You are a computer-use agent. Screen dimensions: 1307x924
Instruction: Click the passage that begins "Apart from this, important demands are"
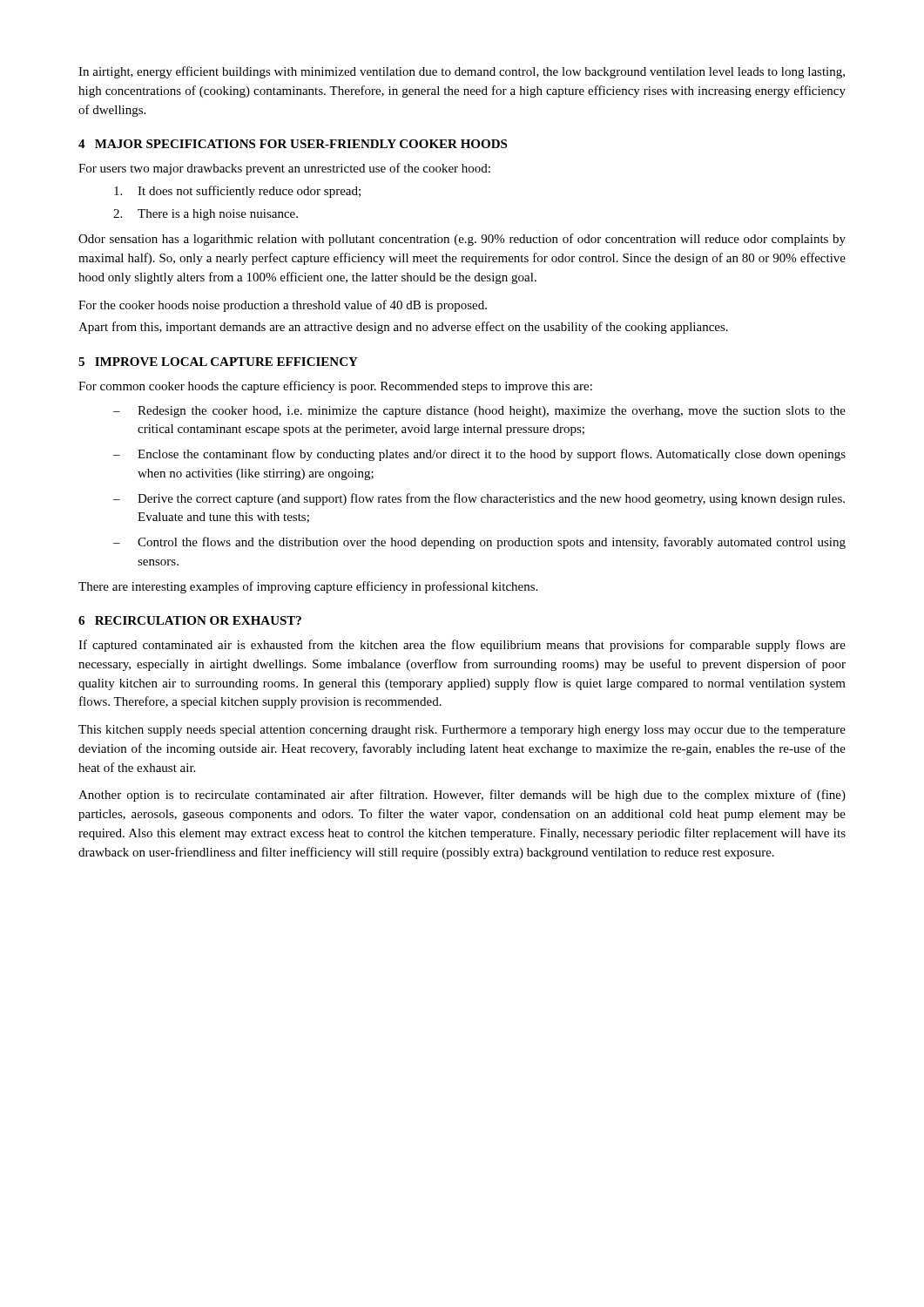(x=462, y=328)
